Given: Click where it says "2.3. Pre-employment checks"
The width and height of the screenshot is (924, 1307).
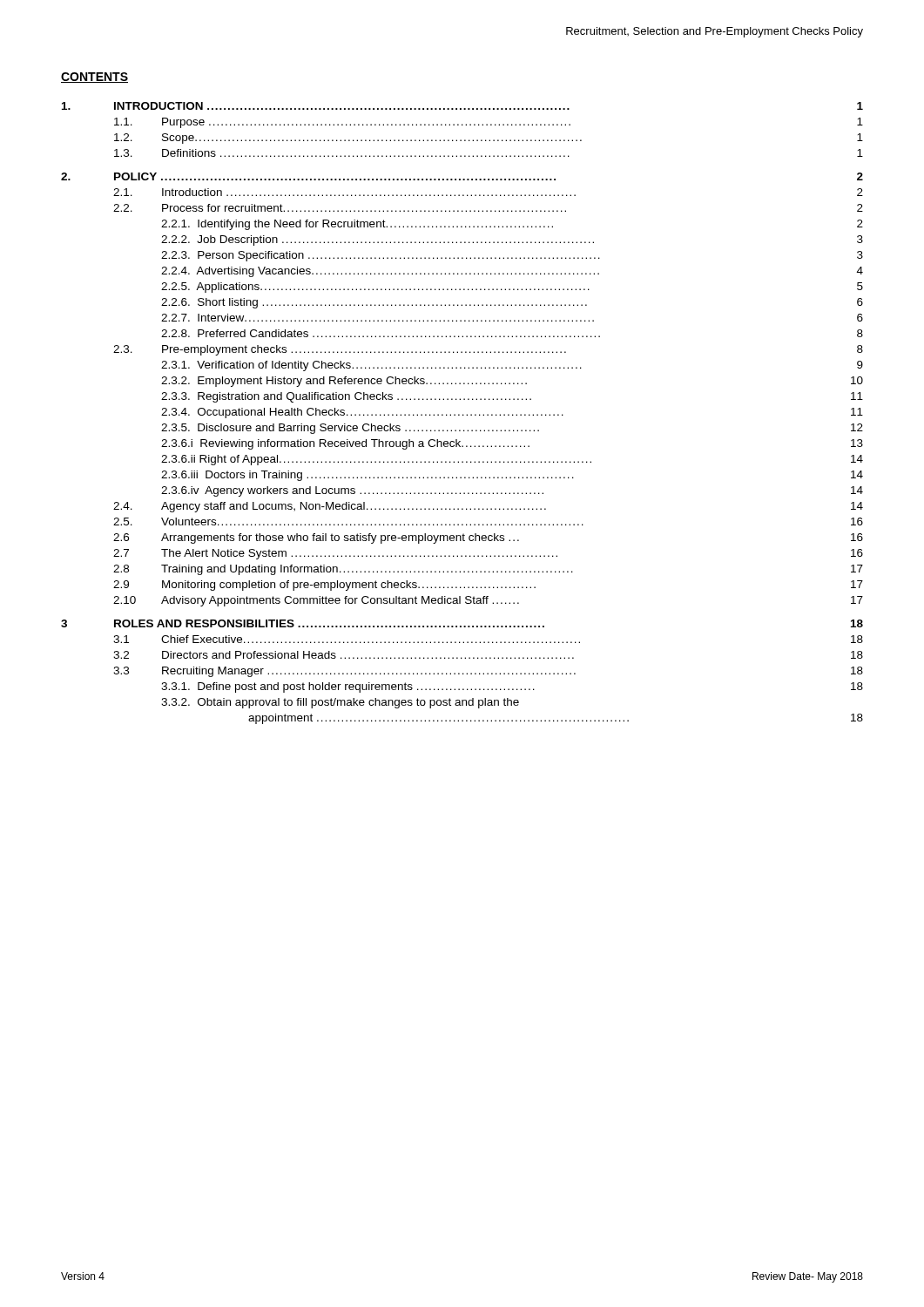Looking at the screenshot, I should pyautogui.click(x=462, y=349).
